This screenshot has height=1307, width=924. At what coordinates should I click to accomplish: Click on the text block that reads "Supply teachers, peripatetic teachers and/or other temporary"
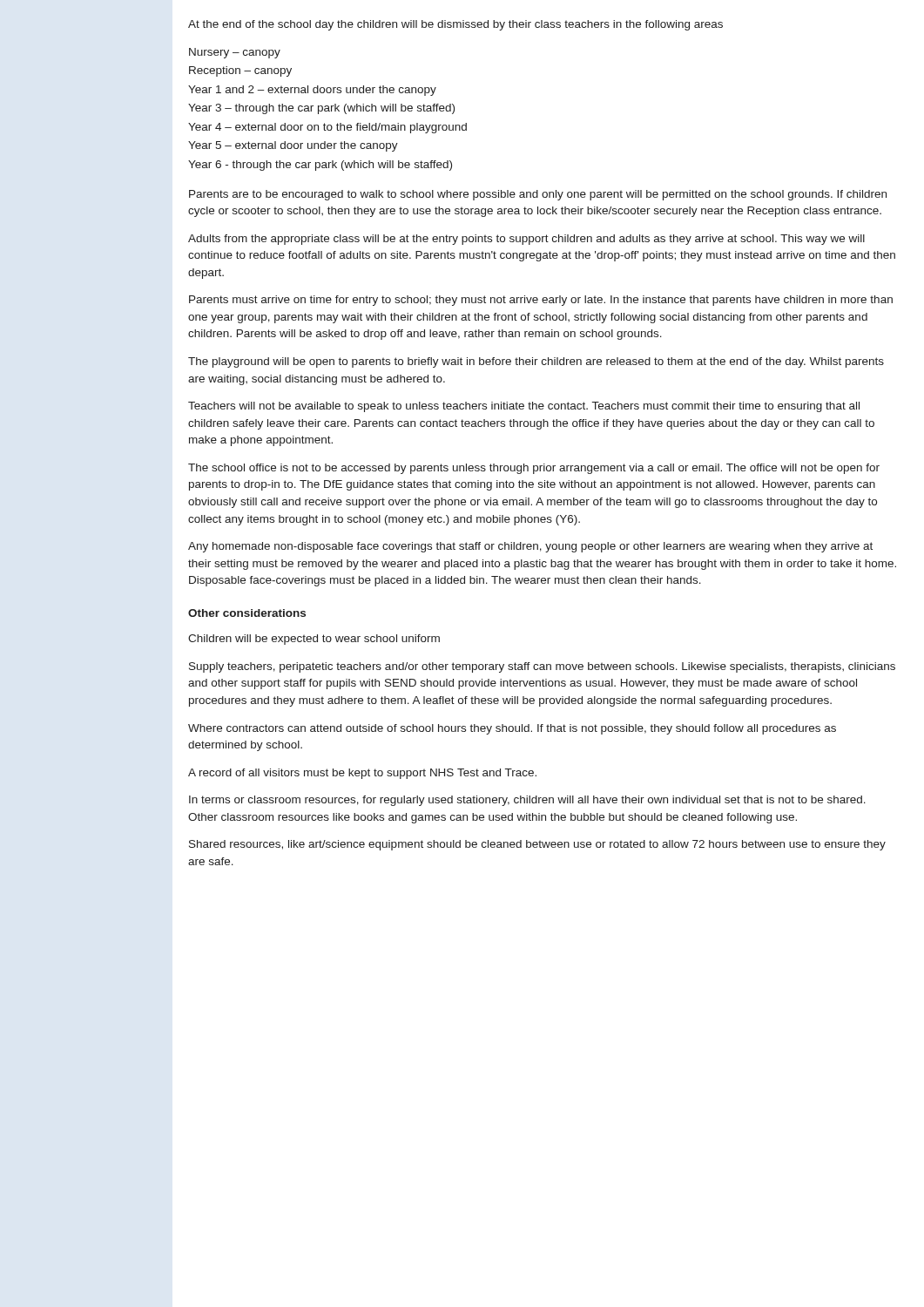click(x=542, y=683)
